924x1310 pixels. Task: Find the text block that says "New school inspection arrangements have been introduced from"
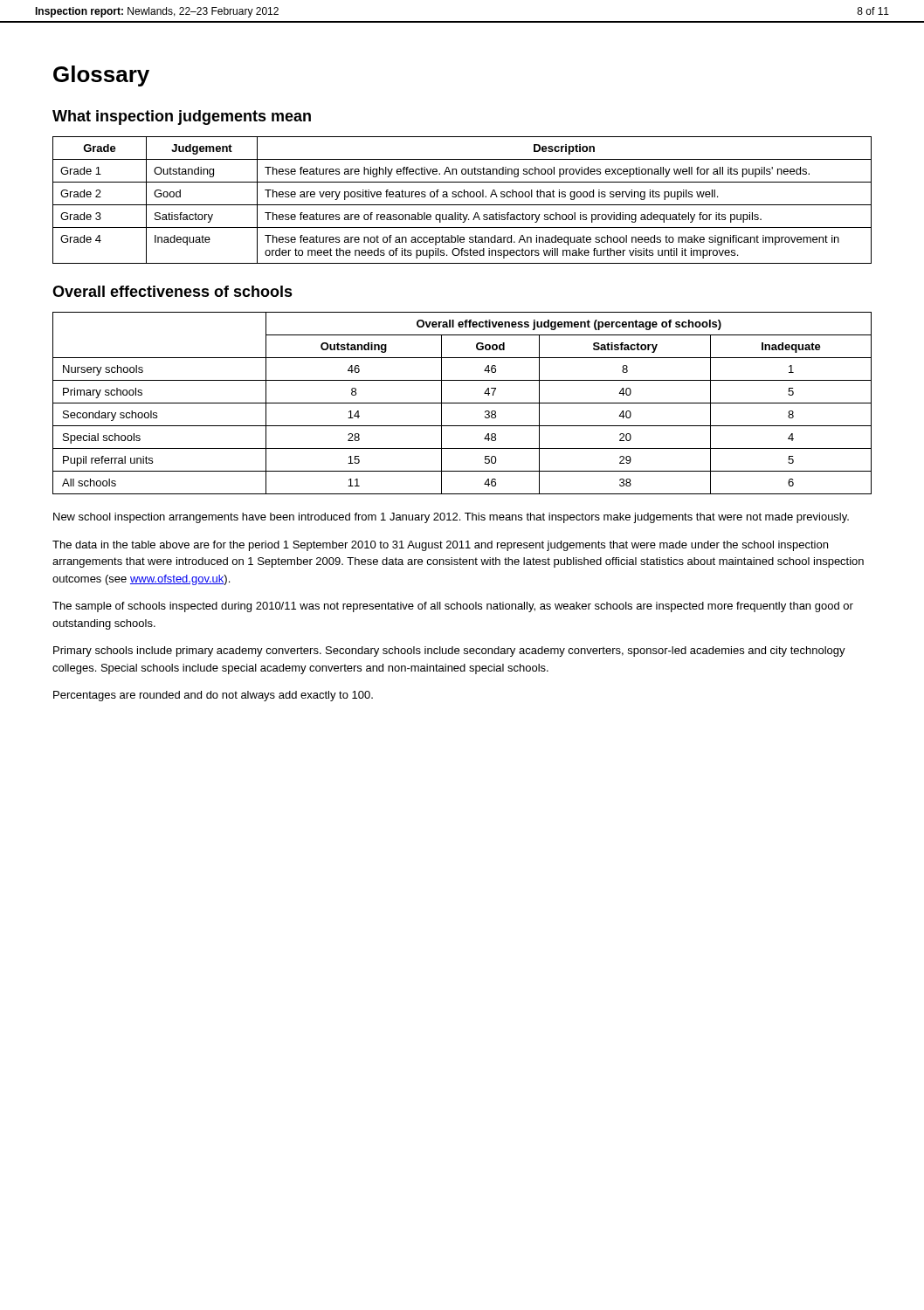(451, 517)
